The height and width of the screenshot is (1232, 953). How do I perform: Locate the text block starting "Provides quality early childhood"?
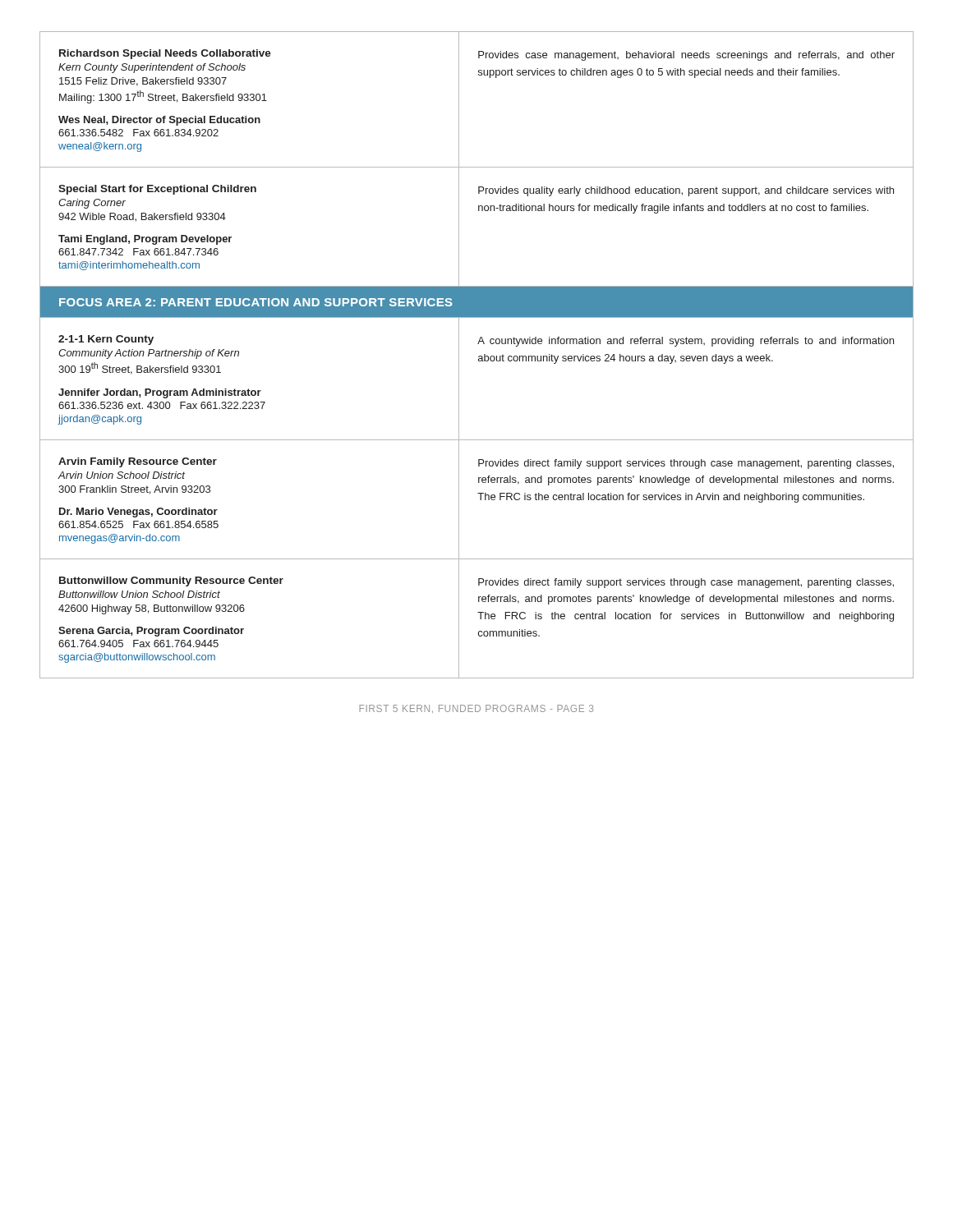(x=686, y=199)
